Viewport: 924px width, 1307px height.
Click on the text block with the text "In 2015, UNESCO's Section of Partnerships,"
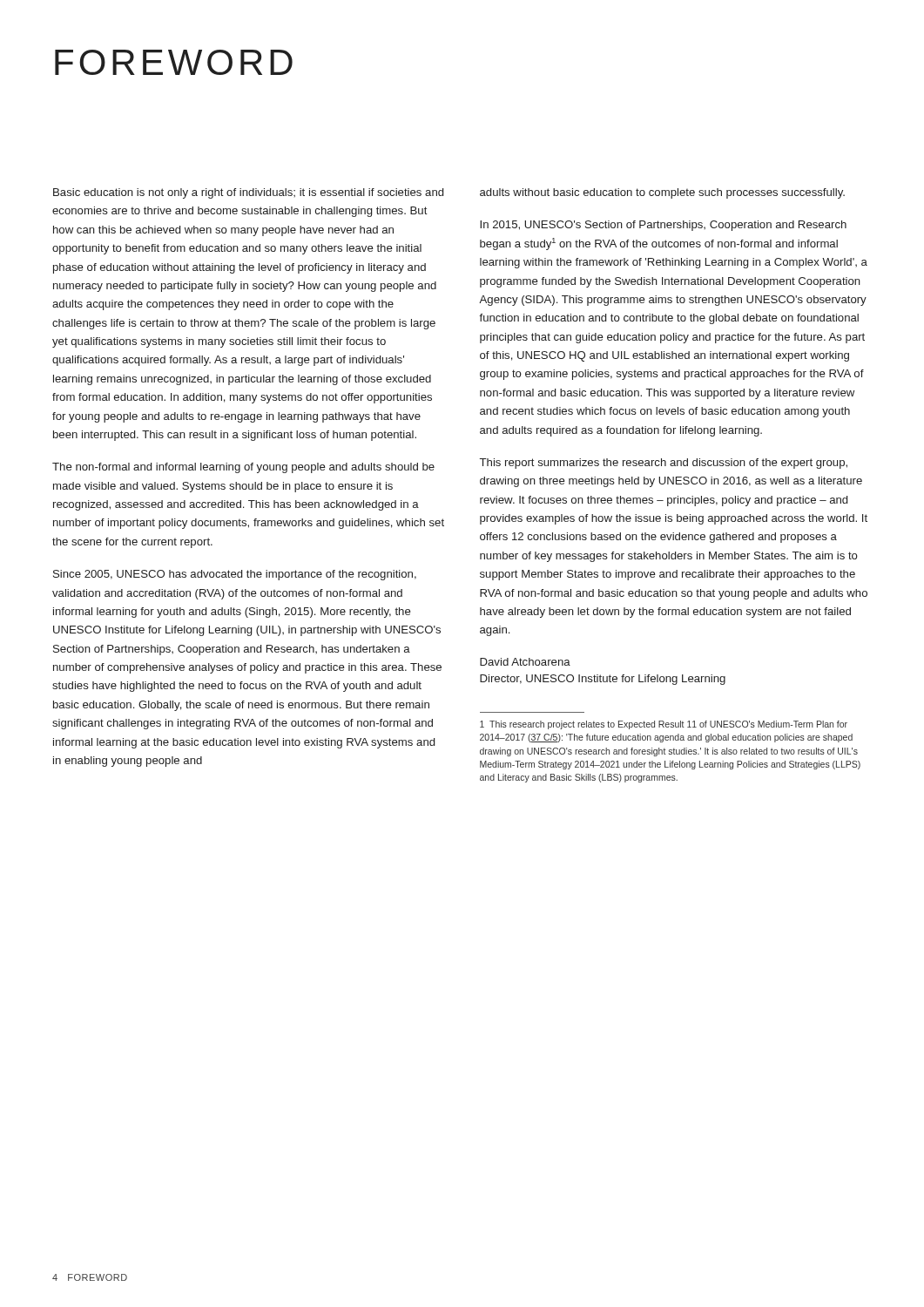click(x=676, y=327)
